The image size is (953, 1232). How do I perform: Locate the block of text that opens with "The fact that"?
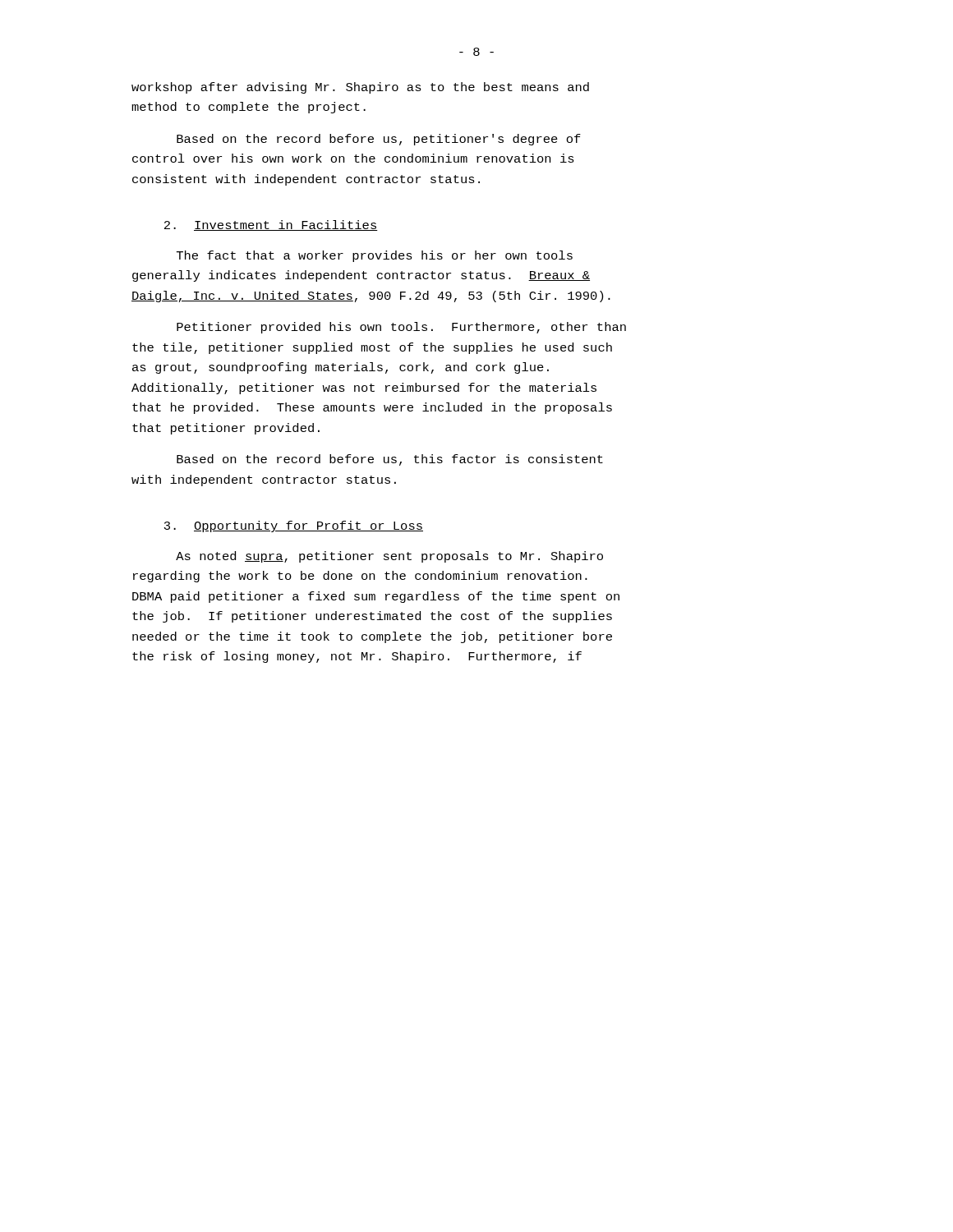click(372, 276)
